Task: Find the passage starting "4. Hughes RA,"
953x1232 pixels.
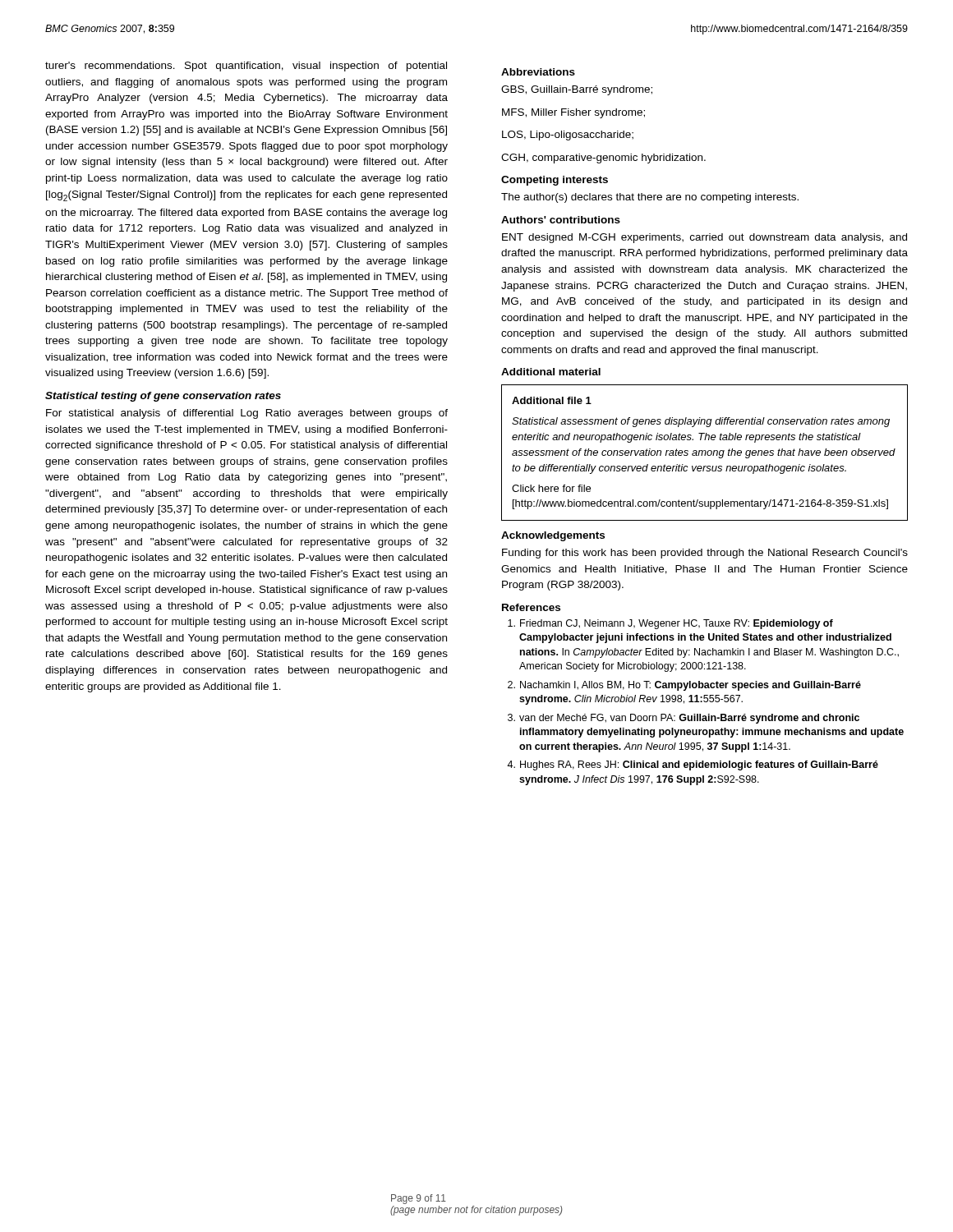Action: pyautogui.click(x=705, y=773)
